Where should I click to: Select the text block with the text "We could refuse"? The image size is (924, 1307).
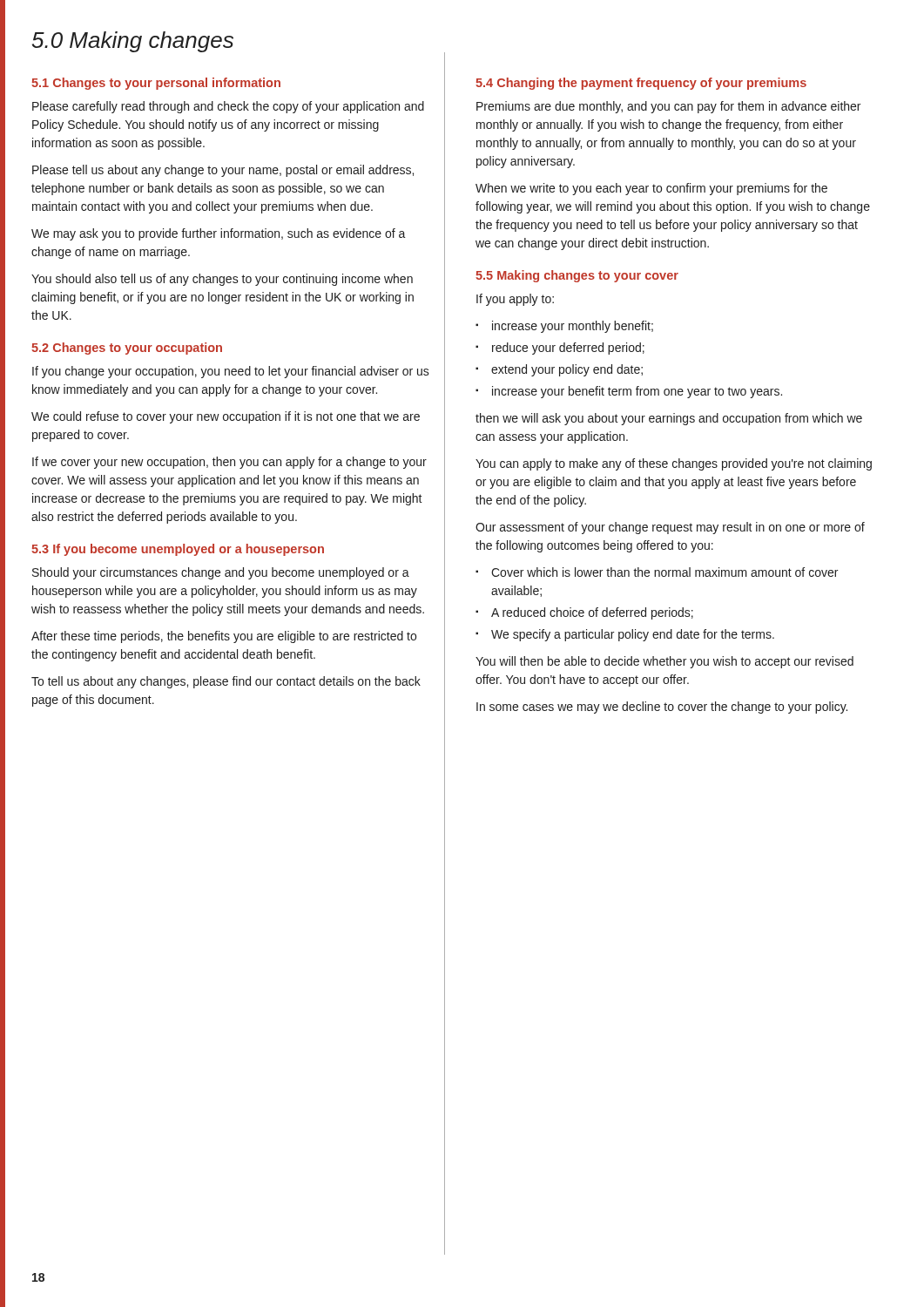click(226, 426)
